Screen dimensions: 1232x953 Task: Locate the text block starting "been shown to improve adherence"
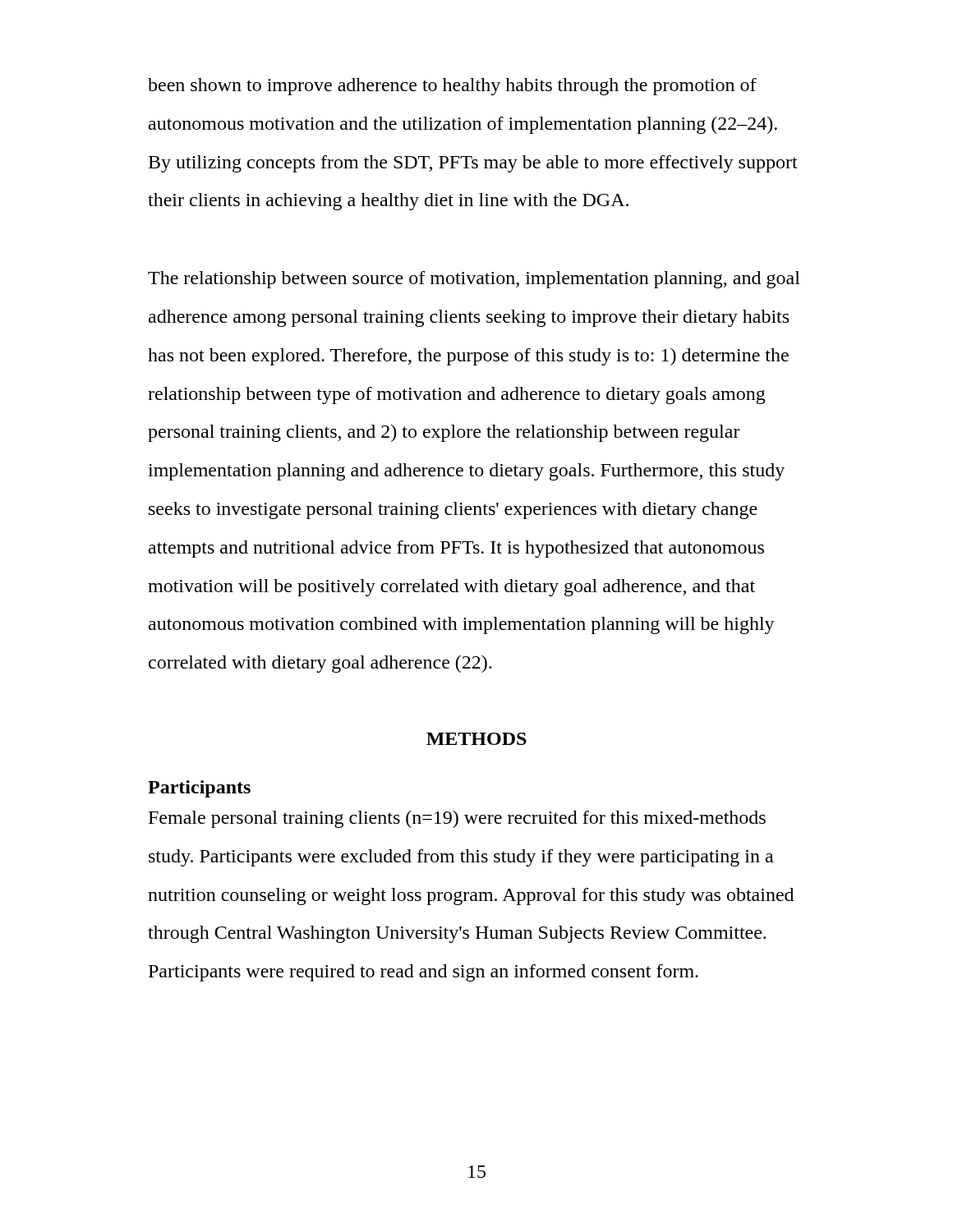[452, 87]
